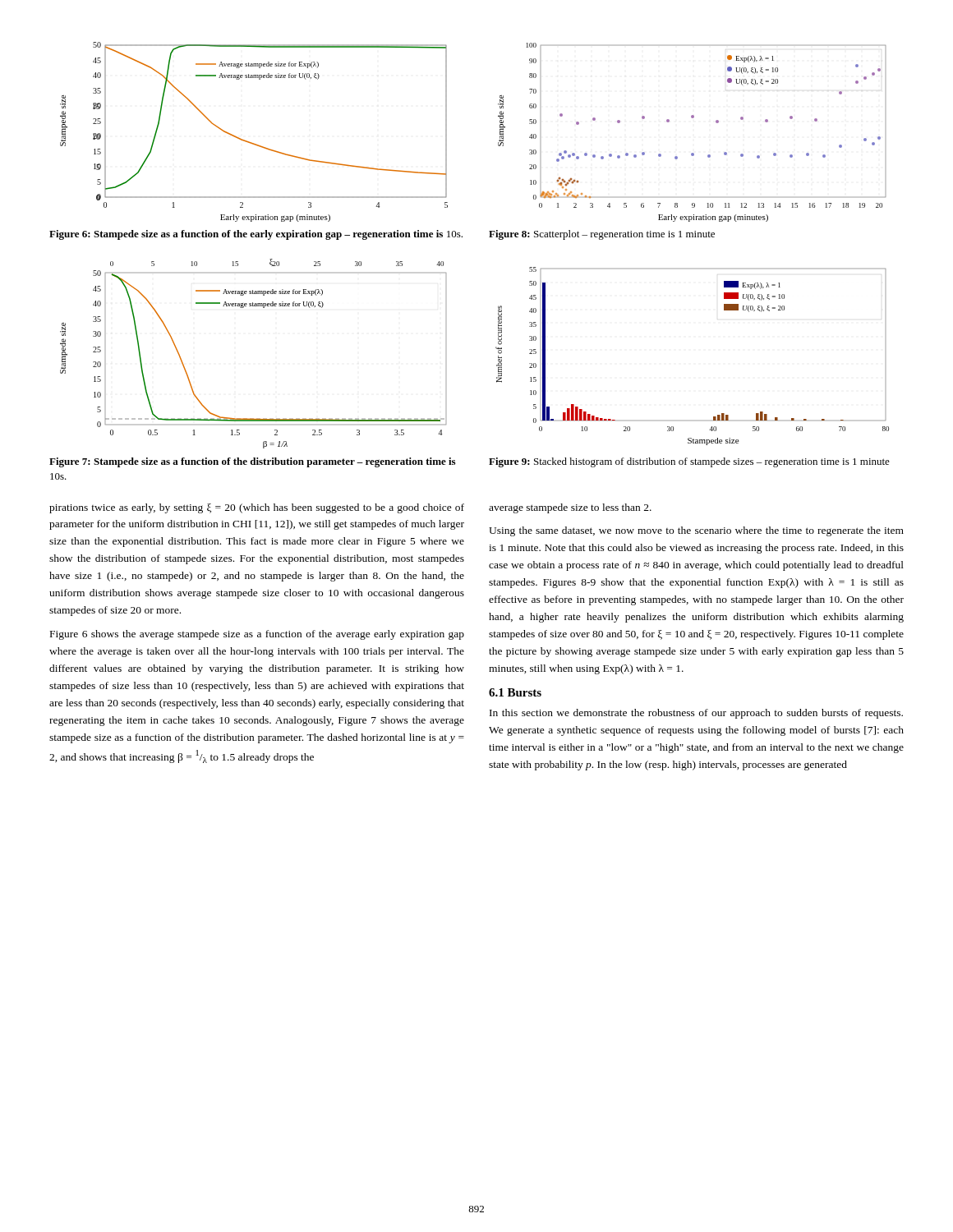Locate the text block starting "Figure 8: Scatterplot – regeneration time is"
The width and height of the screenshot is (953, 1232).
pyautogui.click(x=602, y=234)
